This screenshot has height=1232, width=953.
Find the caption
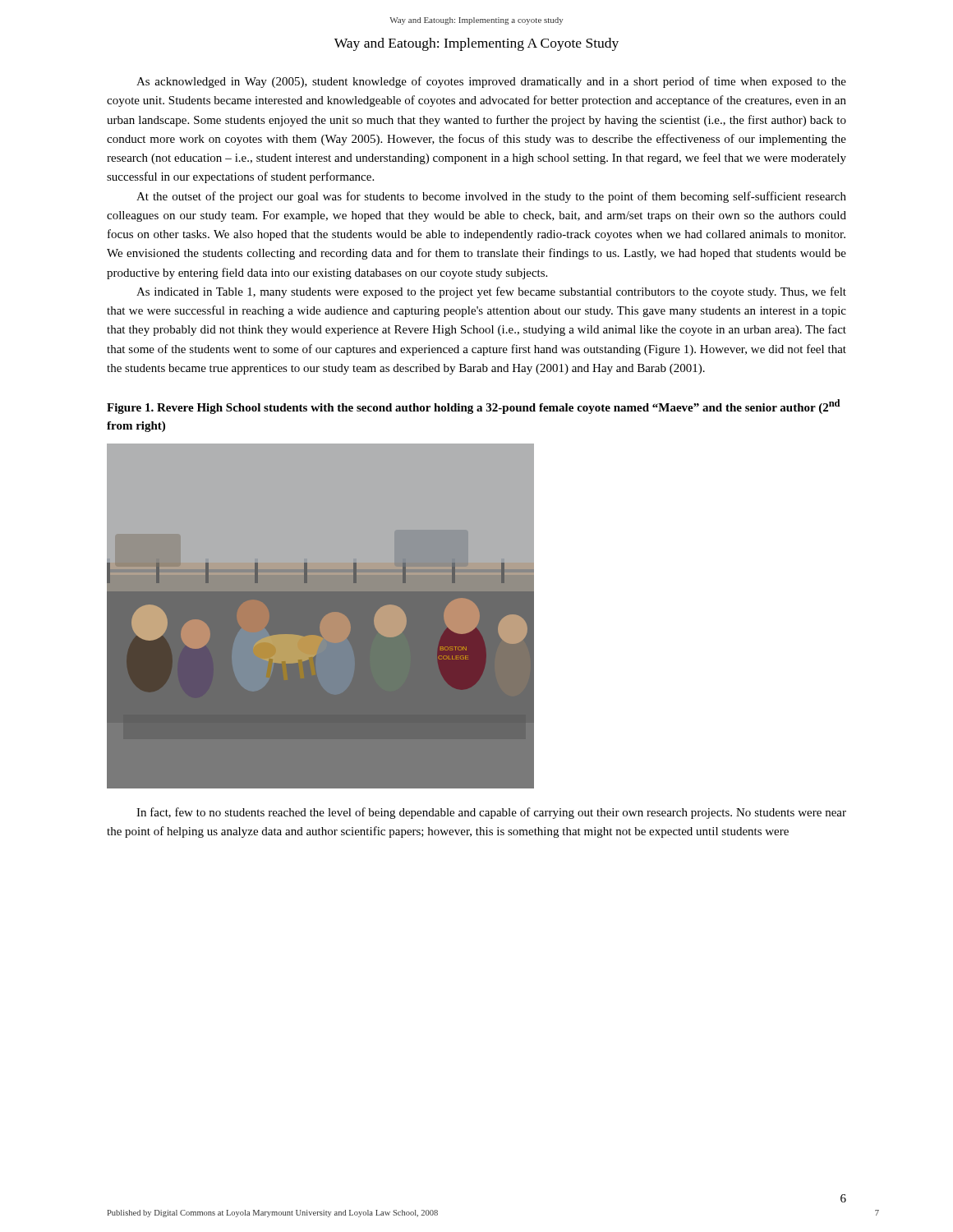point(473,415)
